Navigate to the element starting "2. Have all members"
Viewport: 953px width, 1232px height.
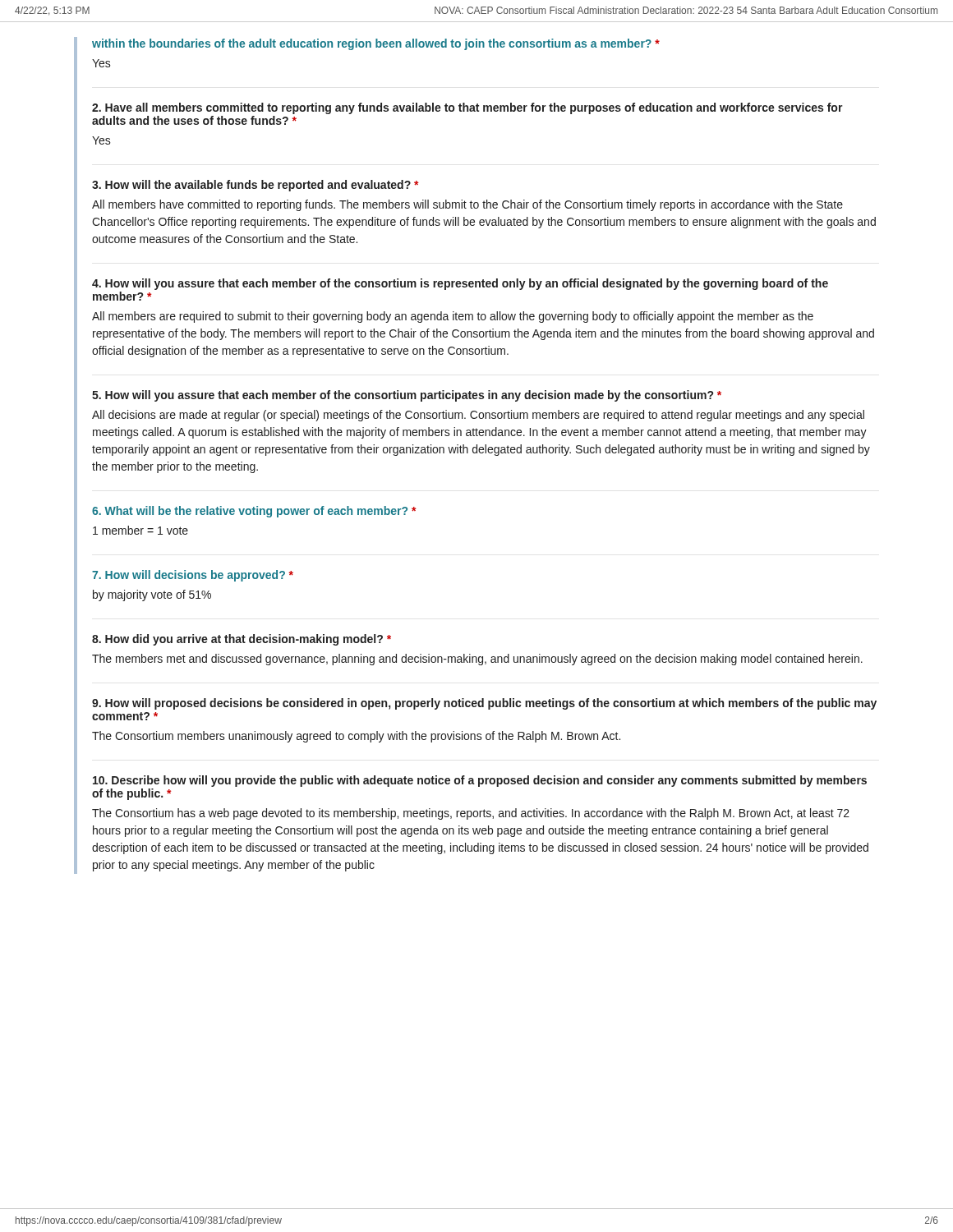(467, 108)
